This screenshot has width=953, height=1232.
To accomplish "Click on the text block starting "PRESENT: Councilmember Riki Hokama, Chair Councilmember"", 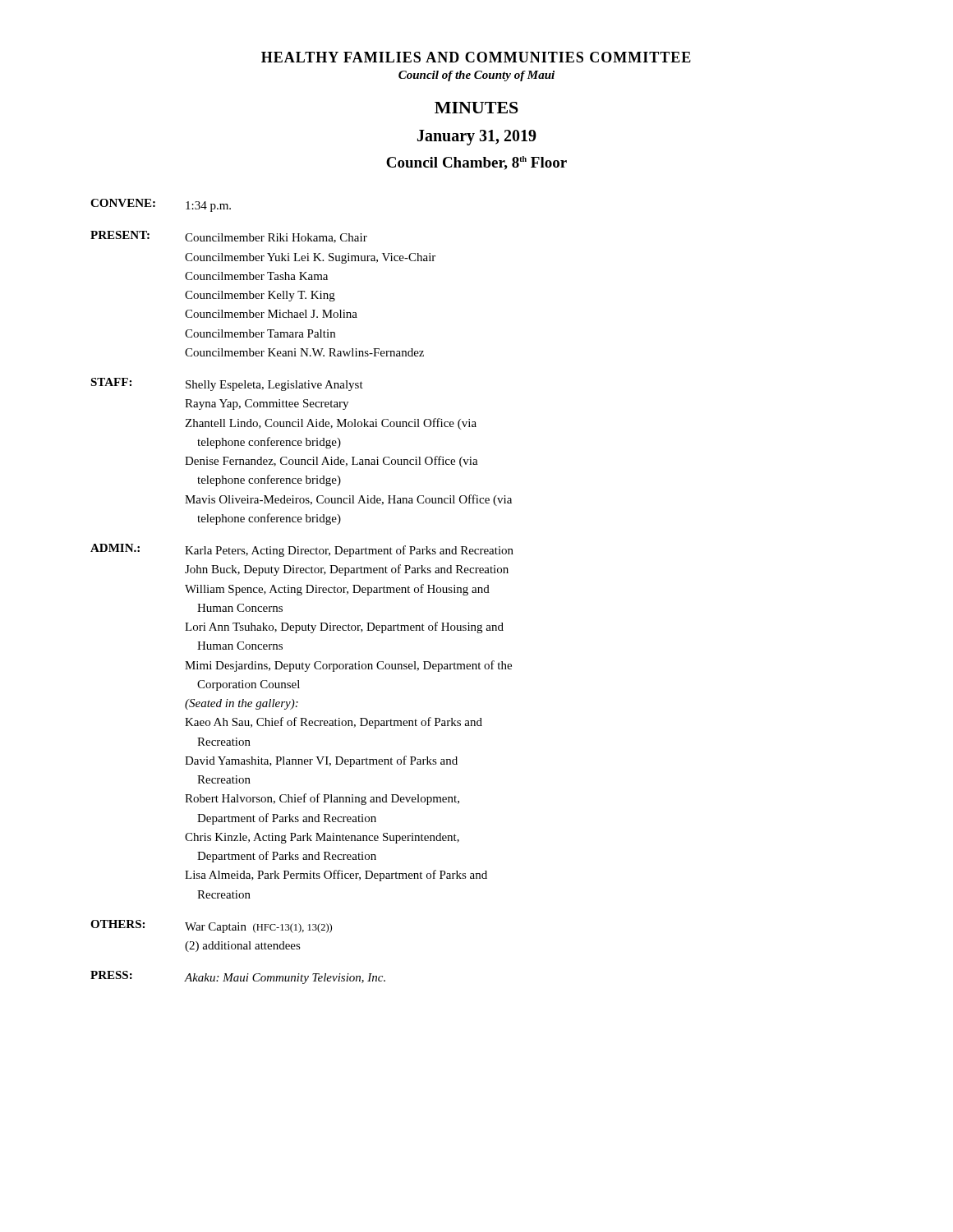I will [x=229, y=237].
